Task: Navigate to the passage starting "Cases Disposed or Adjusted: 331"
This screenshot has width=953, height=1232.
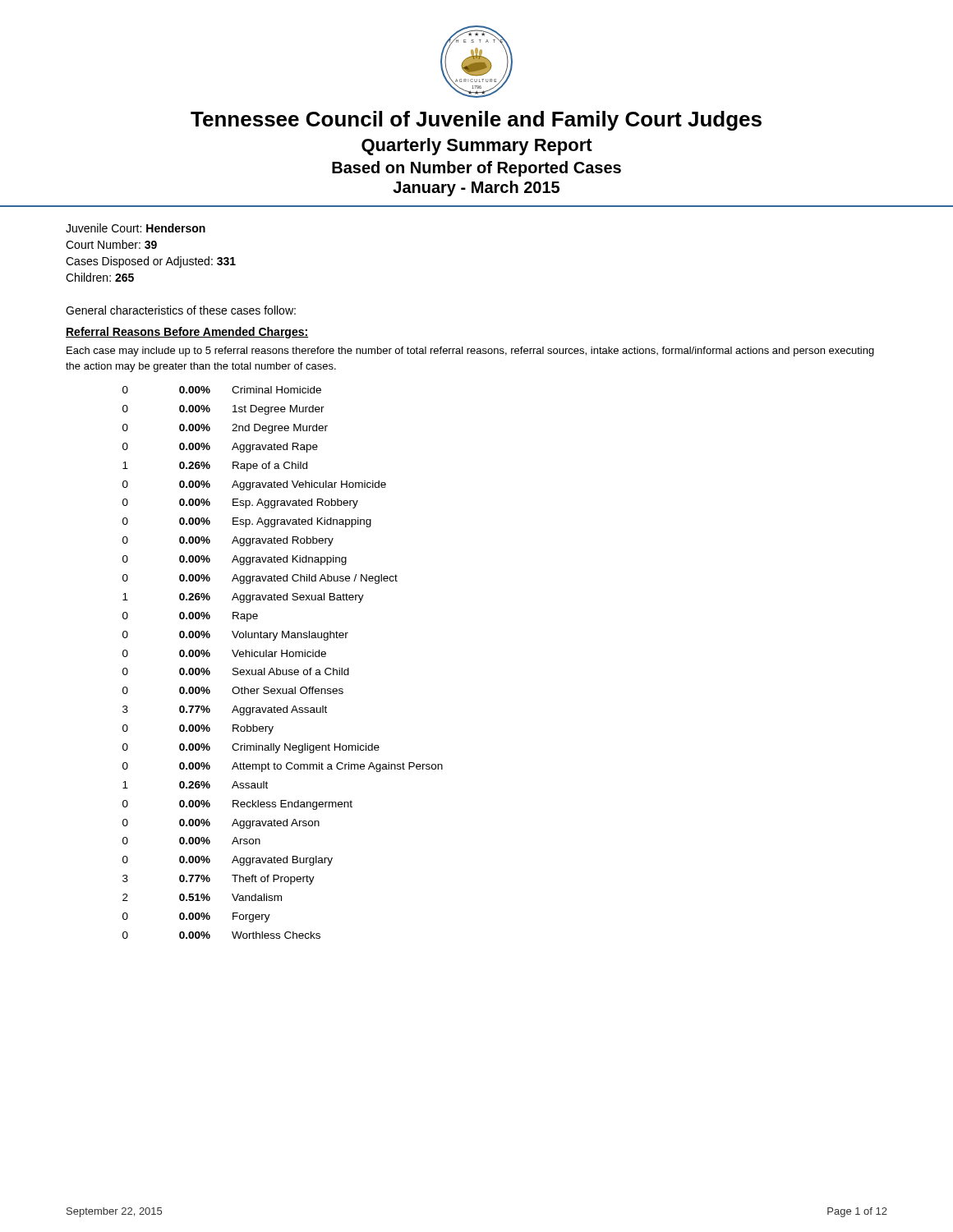Action: pos(151,261)
